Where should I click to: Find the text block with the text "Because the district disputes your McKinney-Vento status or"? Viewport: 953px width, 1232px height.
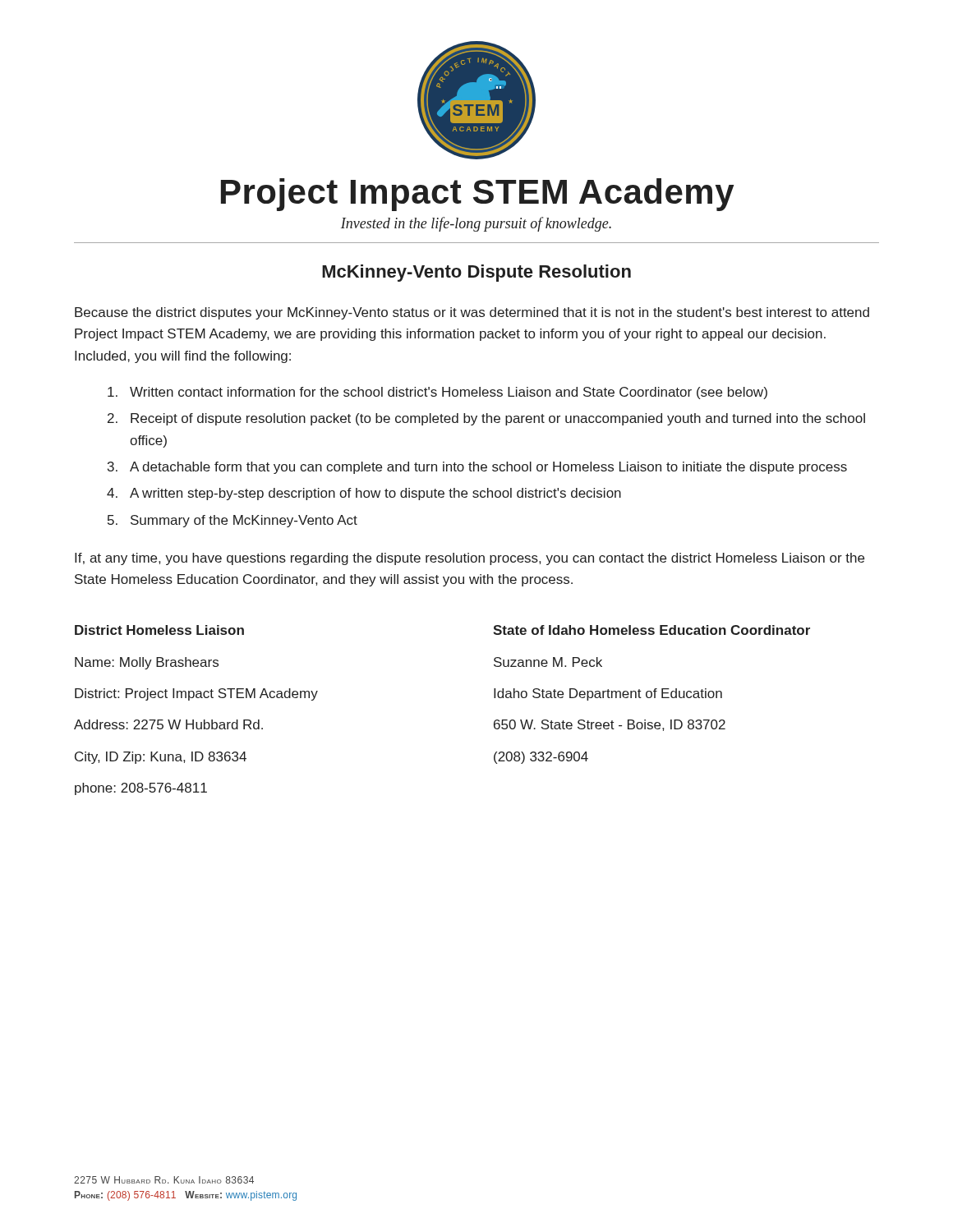click(x=472, y=334)
